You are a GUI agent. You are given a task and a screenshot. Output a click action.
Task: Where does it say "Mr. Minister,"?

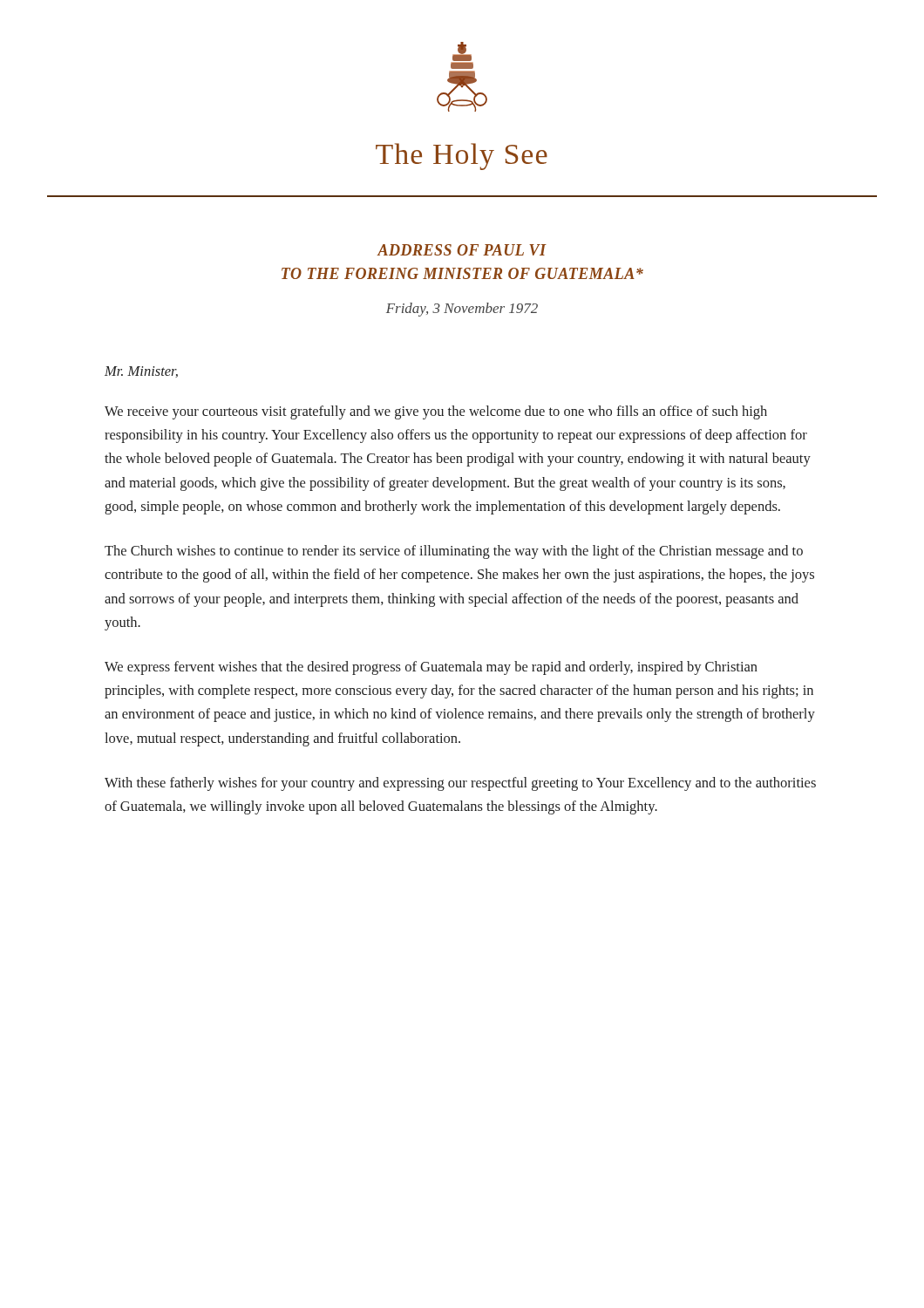(142, 371)
